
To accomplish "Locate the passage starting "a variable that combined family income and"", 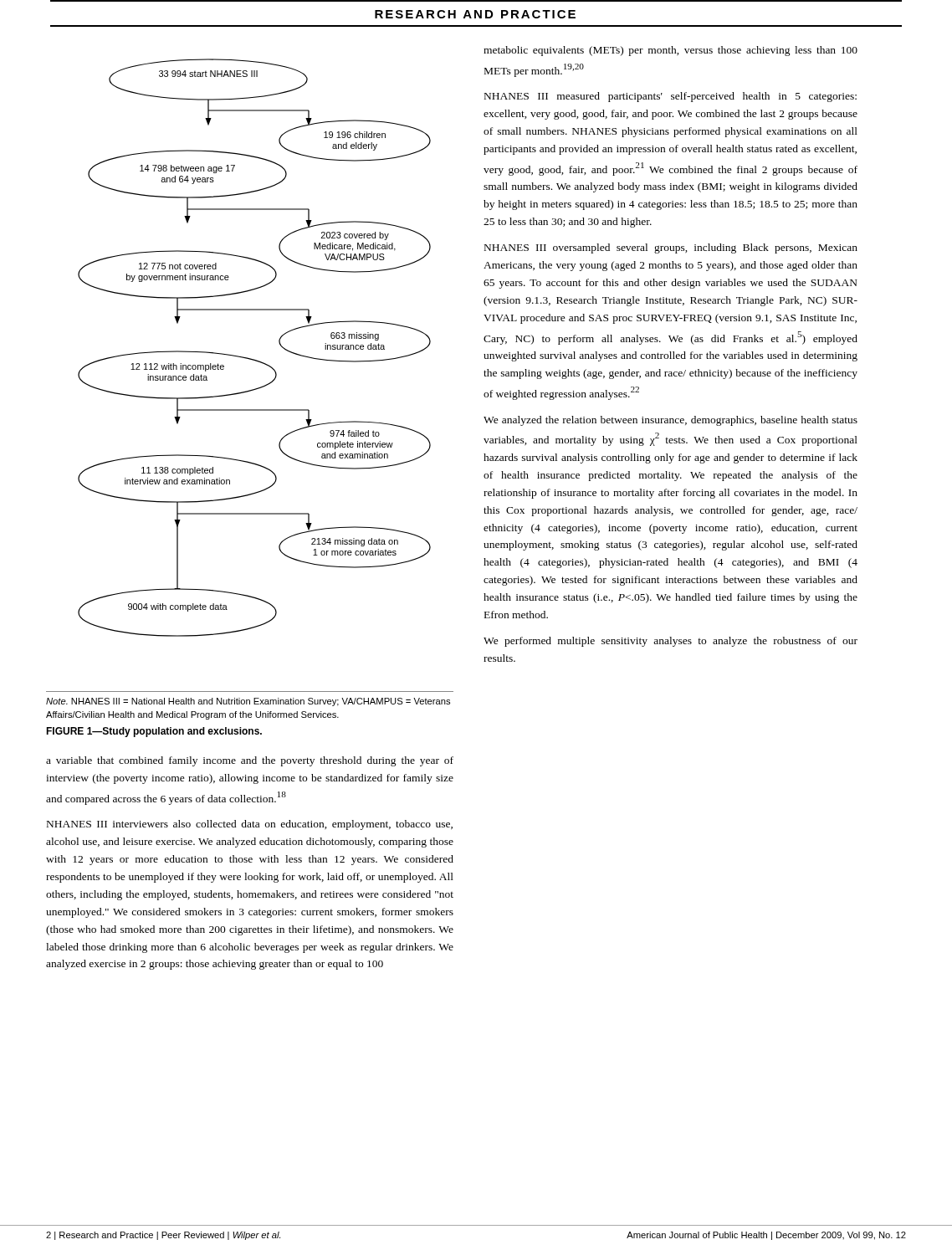I will coord(250,779).
